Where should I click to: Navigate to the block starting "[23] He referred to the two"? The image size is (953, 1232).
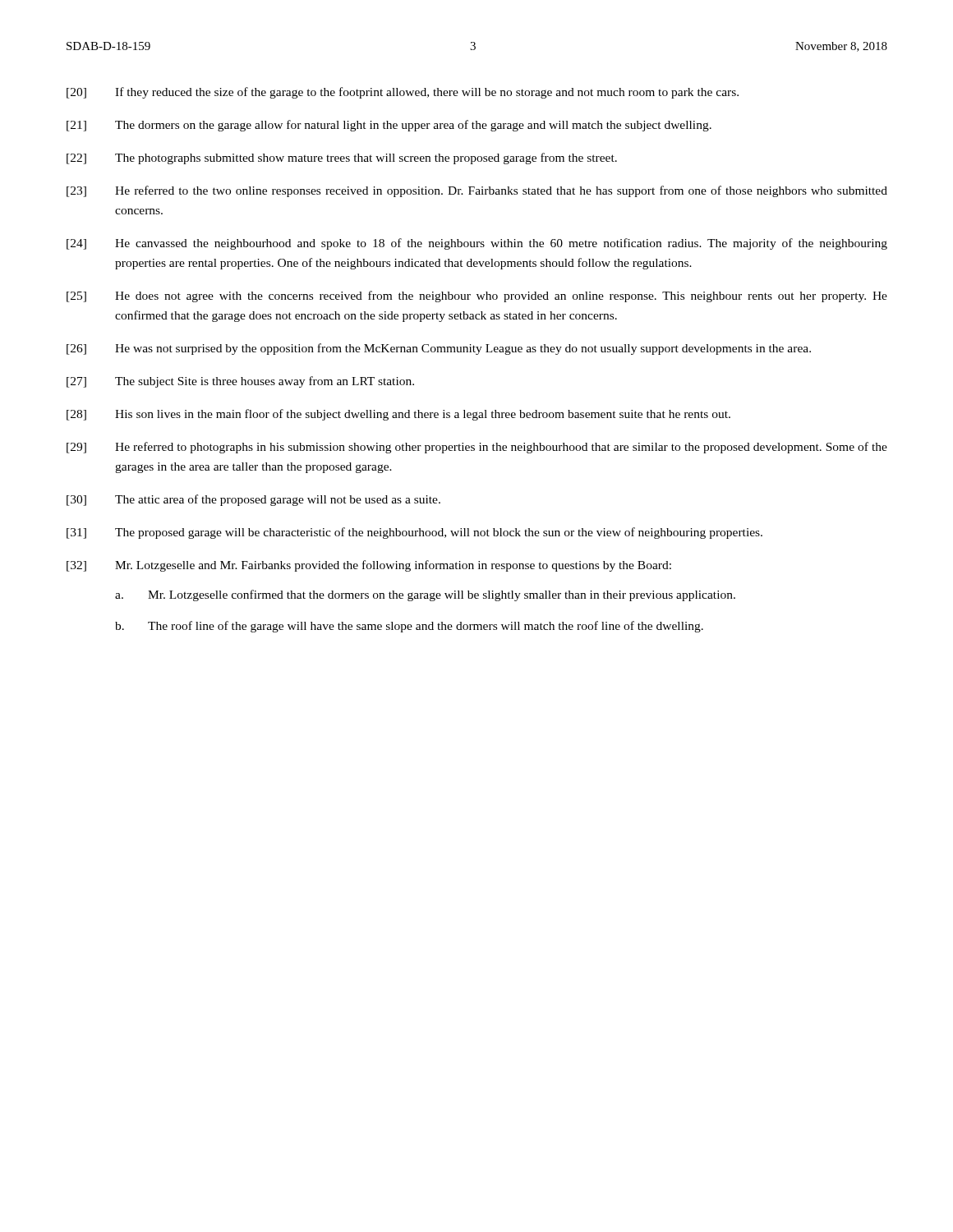coord(476,200)
